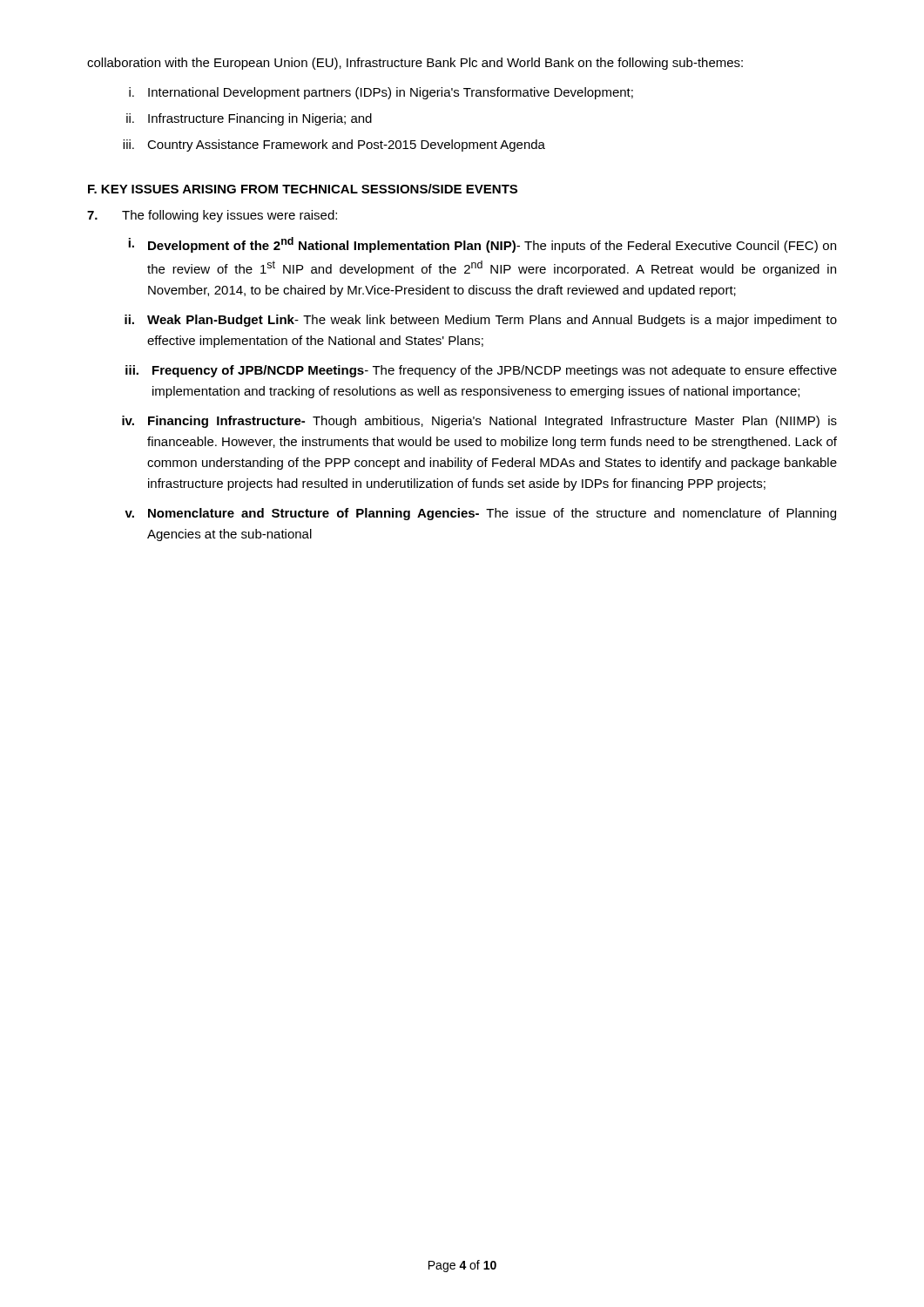Viewport: 924px width, 1307px height.
Task: Where is the passage that starts "iii. Frequency of JPB/NCDP Meetings- The frequency of"?
Action: pyautogui.click(x=462, y=381)
